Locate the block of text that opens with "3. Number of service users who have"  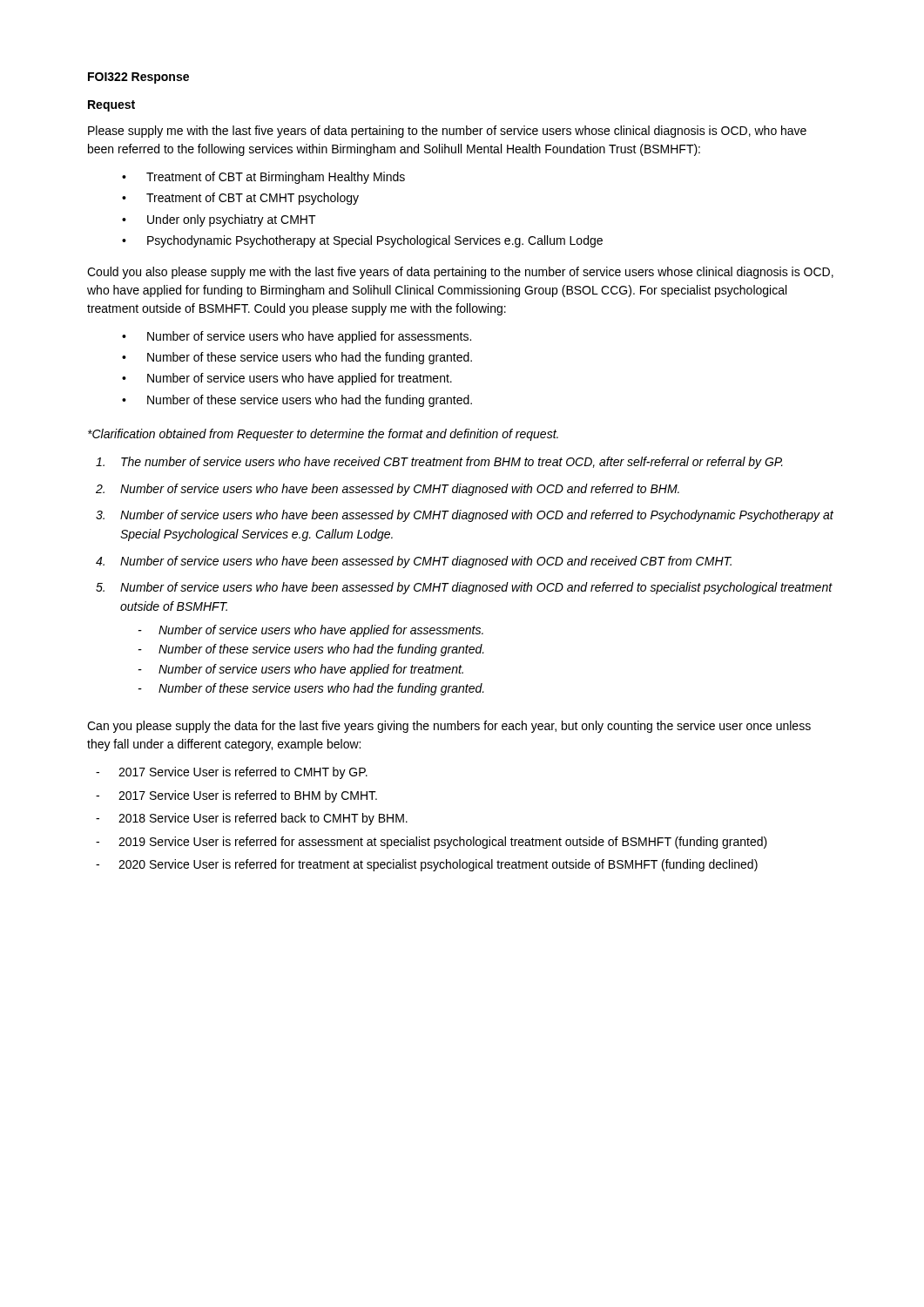466,525
